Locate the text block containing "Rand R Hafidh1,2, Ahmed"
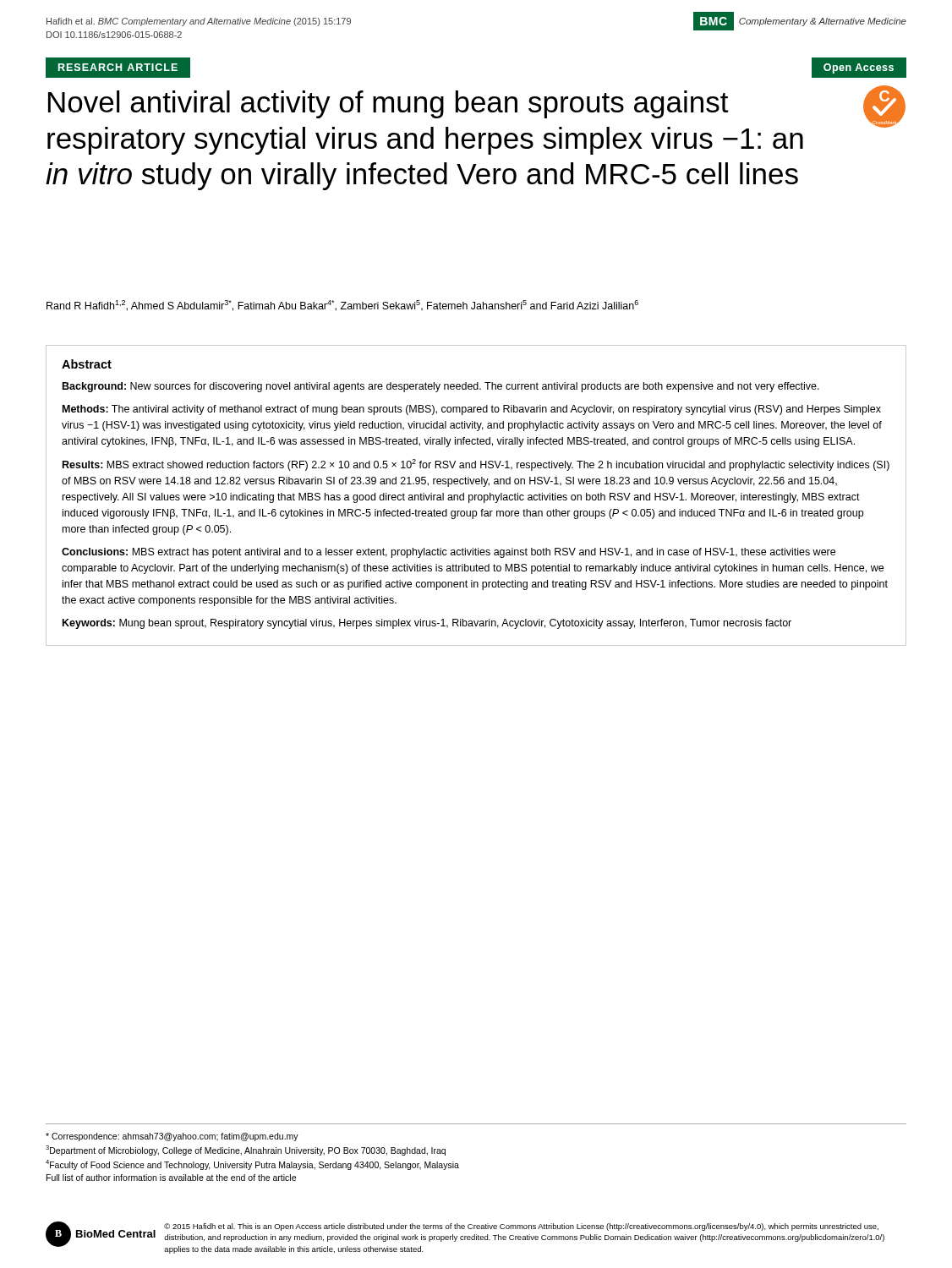 [342, 305]
